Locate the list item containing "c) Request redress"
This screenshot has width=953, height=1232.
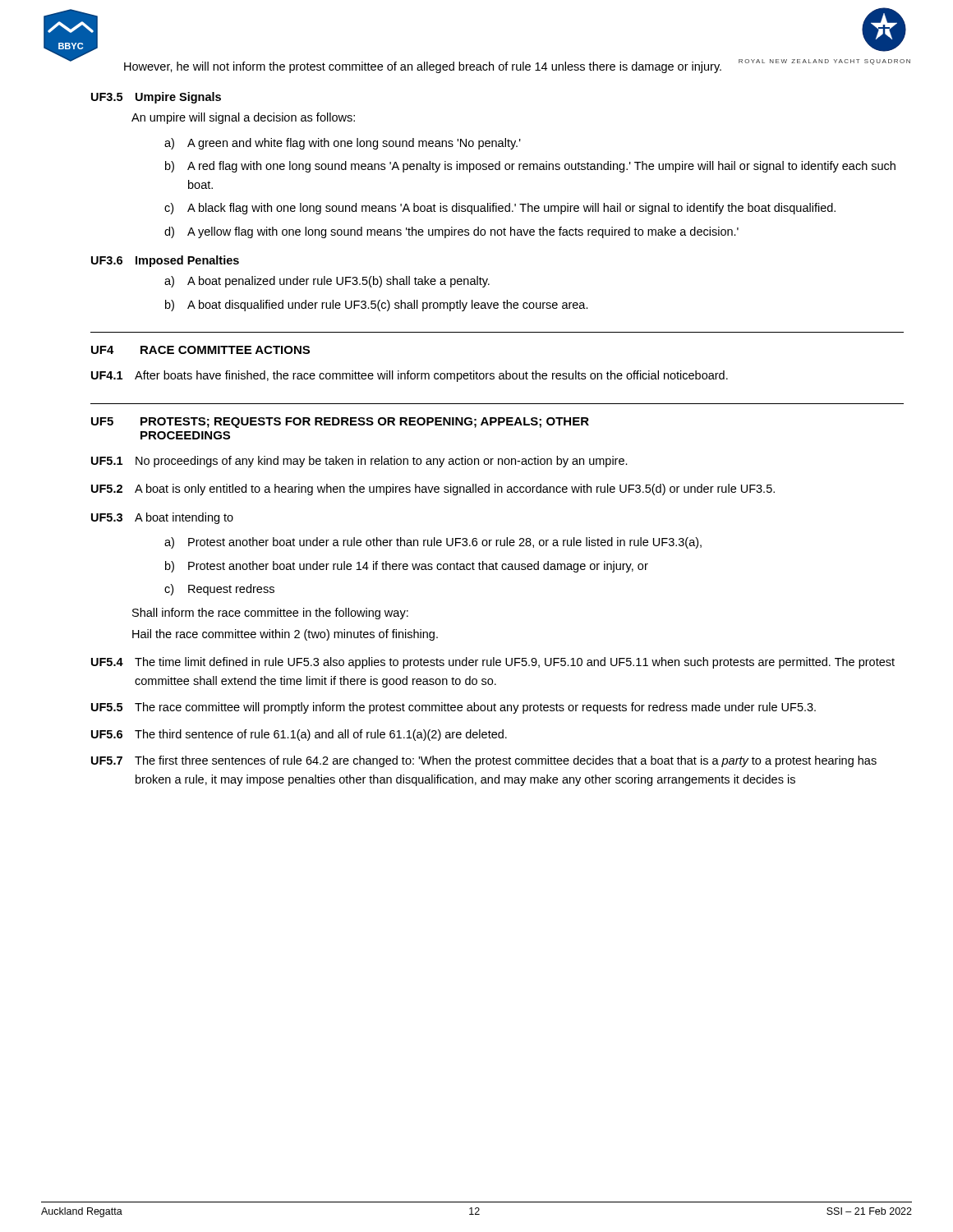click(x=219, y=590)
